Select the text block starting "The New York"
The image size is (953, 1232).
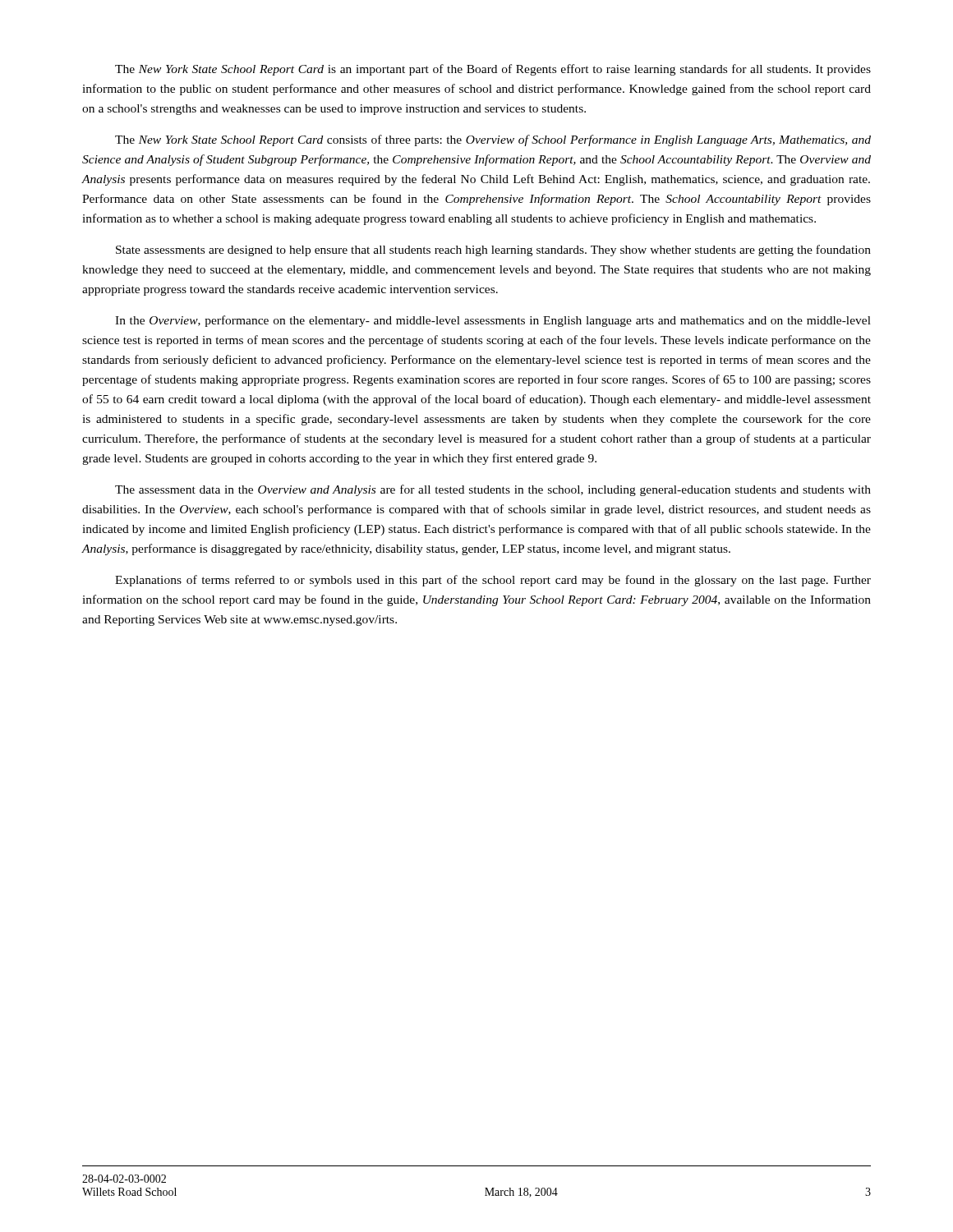(x=476, y=344)
